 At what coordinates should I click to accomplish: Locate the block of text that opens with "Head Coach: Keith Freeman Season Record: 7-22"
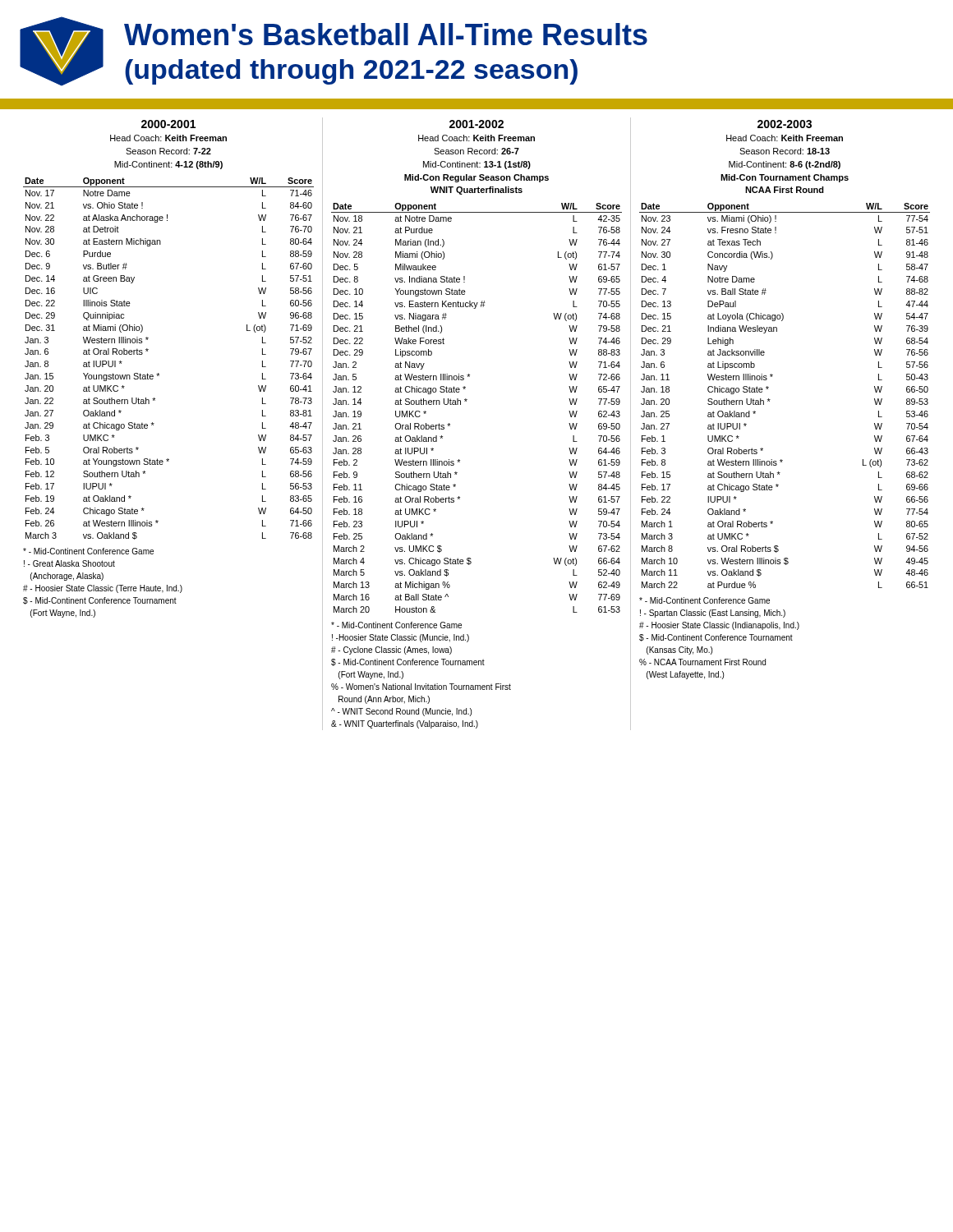168,151
